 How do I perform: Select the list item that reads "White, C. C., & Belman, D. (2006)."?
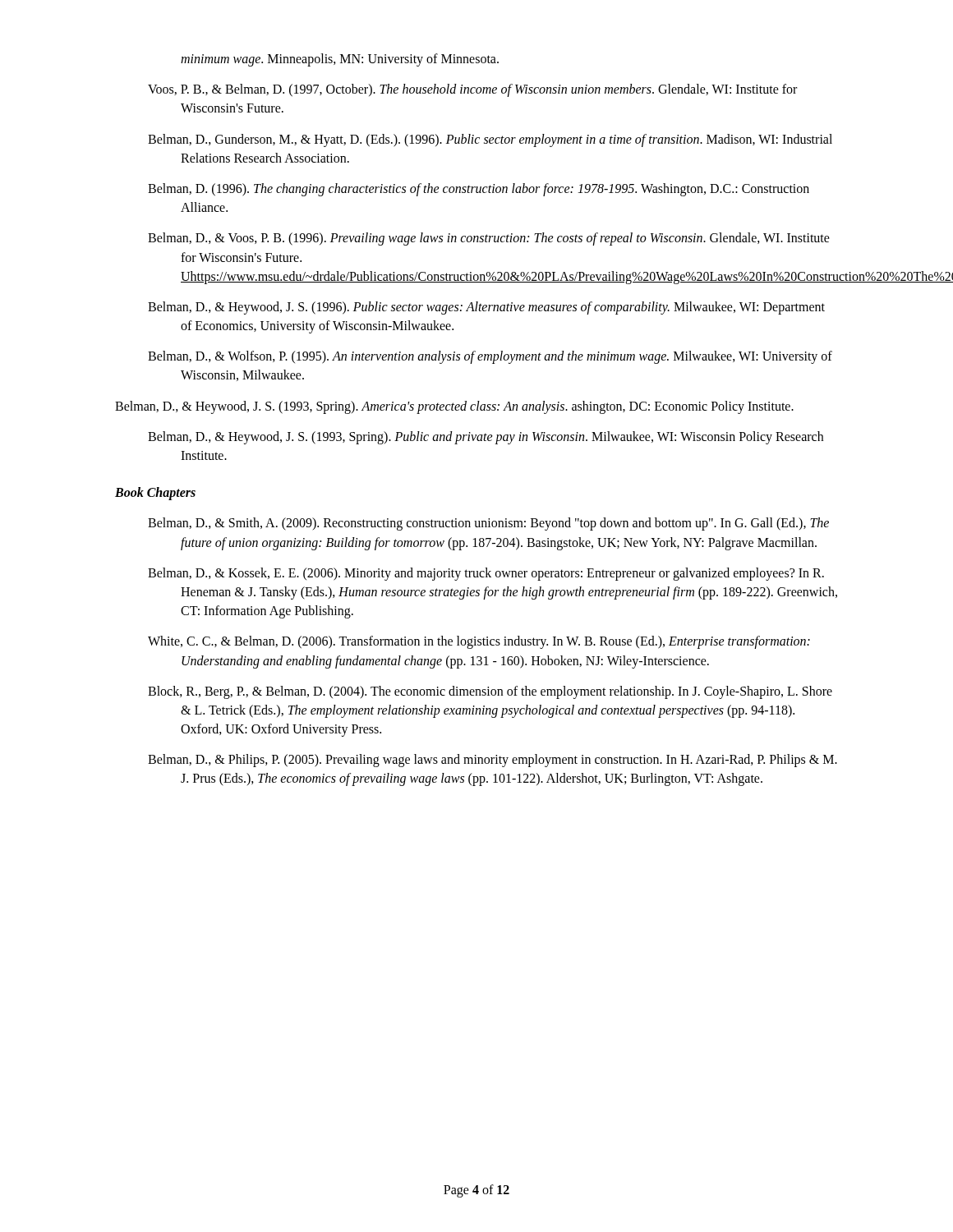coord(479,651)
